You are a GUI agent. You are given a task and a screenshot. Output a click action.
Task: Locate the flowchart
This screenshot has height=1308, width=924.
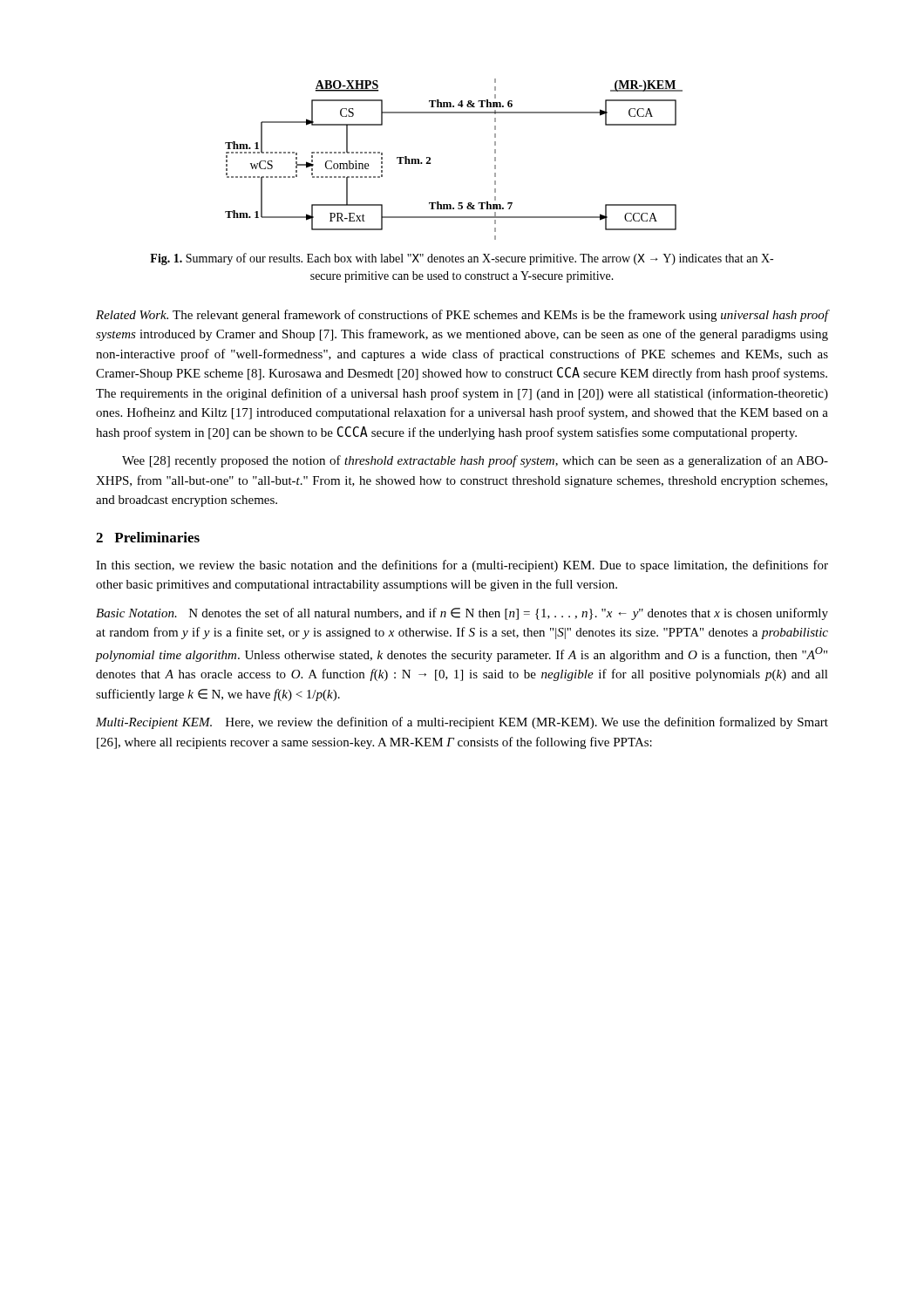462,157
